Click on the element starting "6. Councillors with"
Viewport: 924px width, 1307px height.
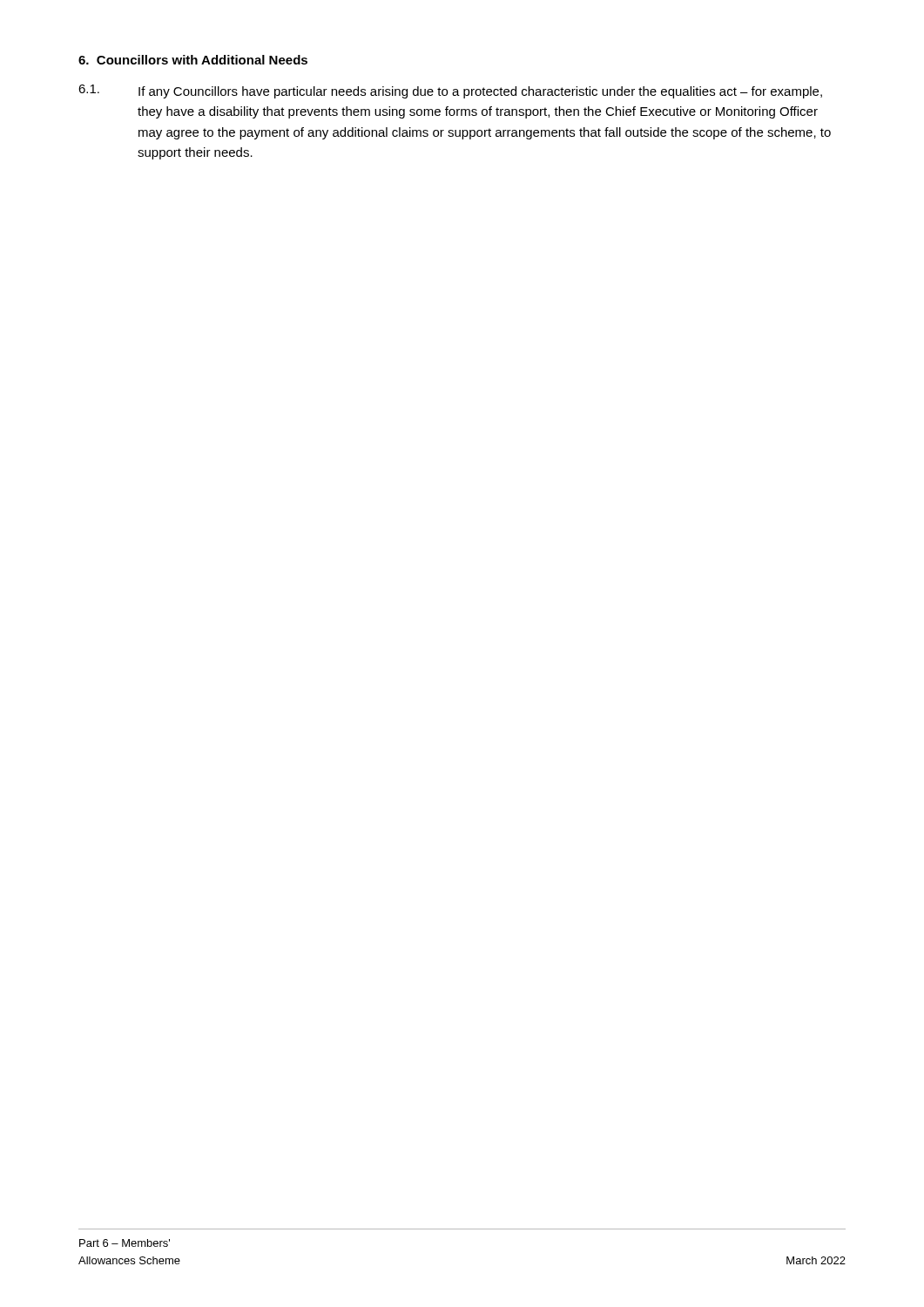[x=193, y=60]
